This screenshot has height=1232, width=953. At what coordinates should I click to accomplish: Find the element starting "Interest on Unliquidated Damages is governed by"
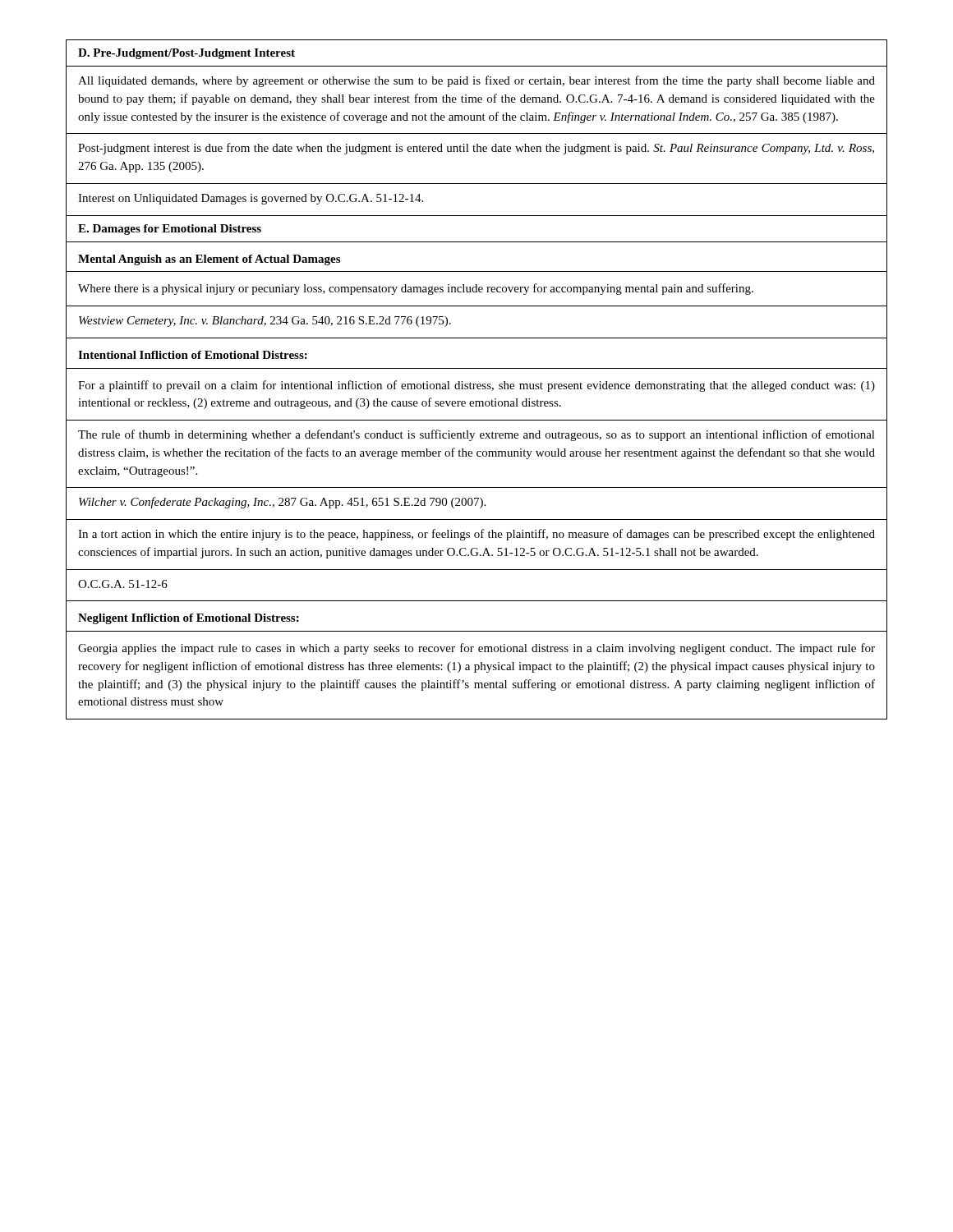[476, 199]
